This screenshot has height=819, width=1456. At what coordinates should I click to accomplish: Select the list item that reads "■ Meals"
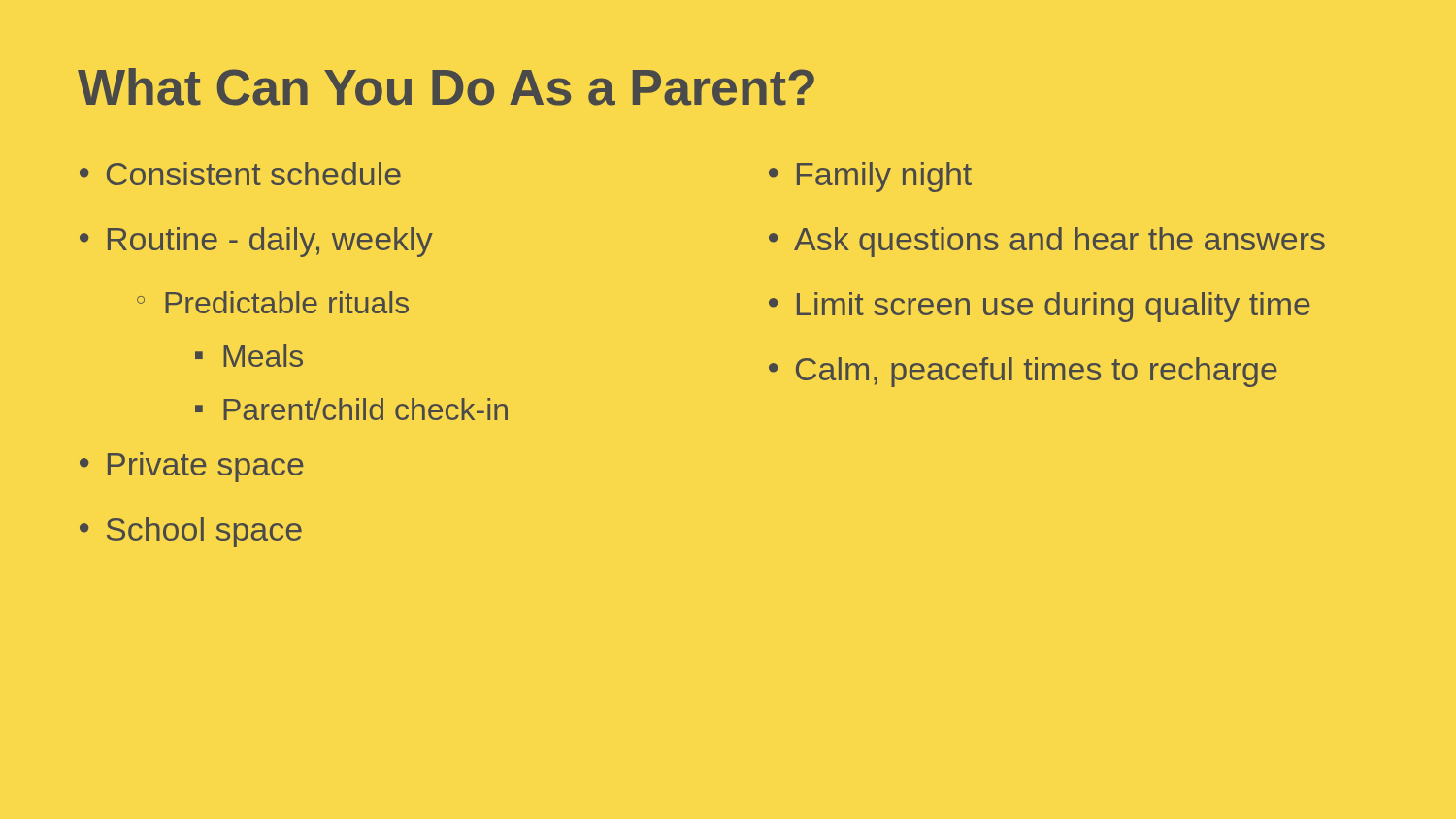point(249,357)
